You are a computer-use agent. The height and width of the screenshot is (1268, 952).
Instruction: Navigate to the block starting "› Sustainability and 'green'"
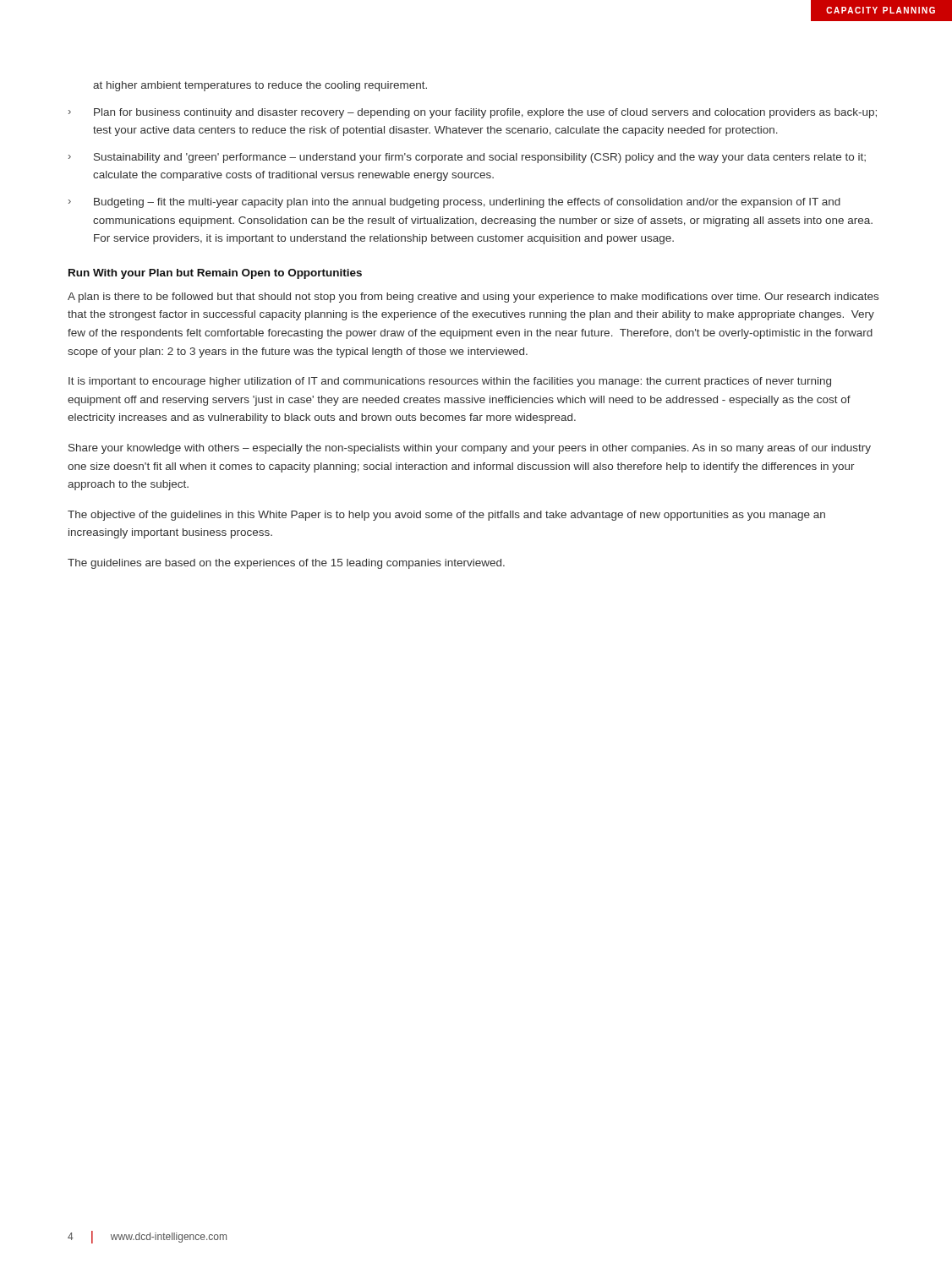(476, 166)
